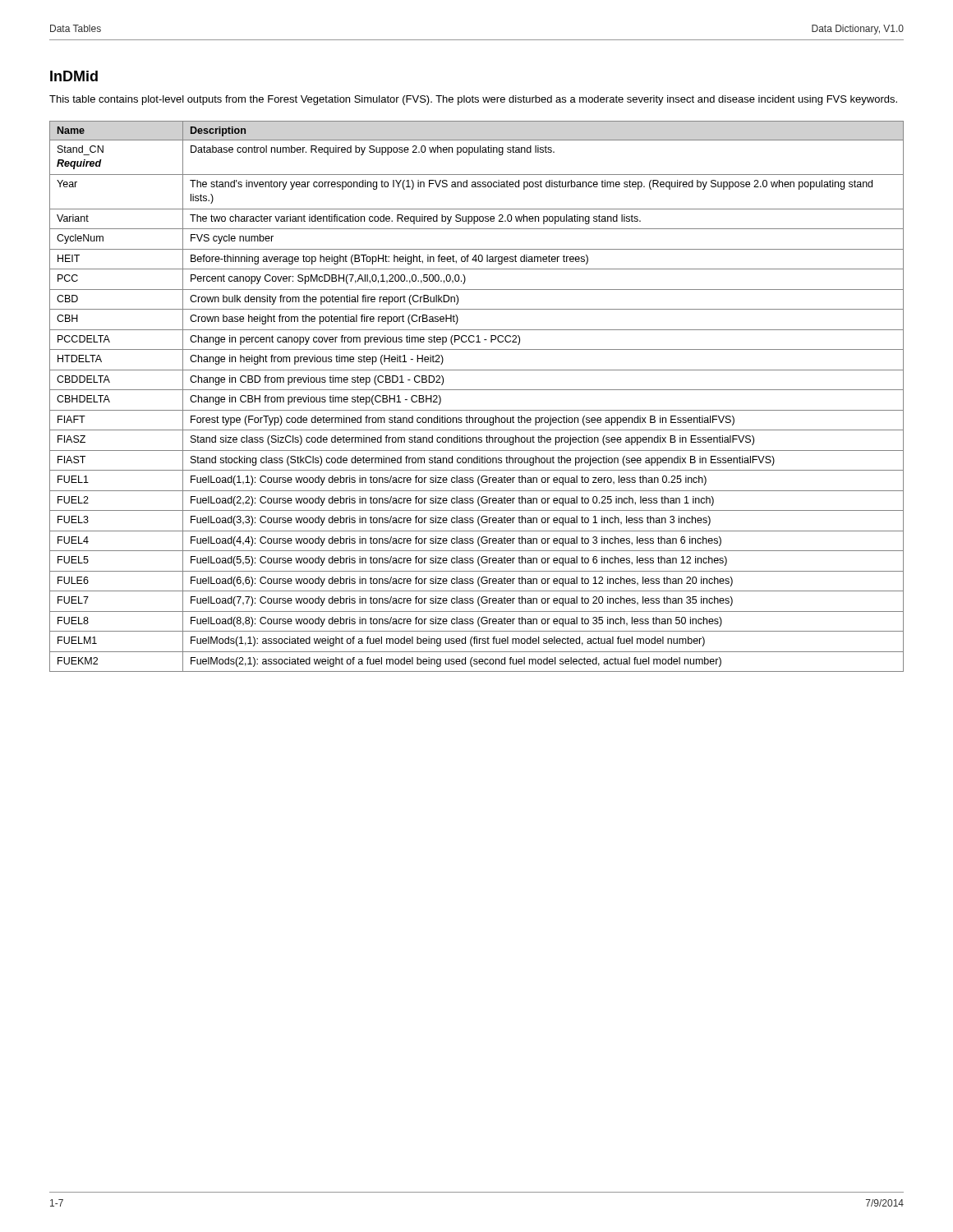The image size is (953, 1232).
Task: Locate the table with the text "FuelLoad(3,3): Course woody"
Action: (x=476, y=396)
